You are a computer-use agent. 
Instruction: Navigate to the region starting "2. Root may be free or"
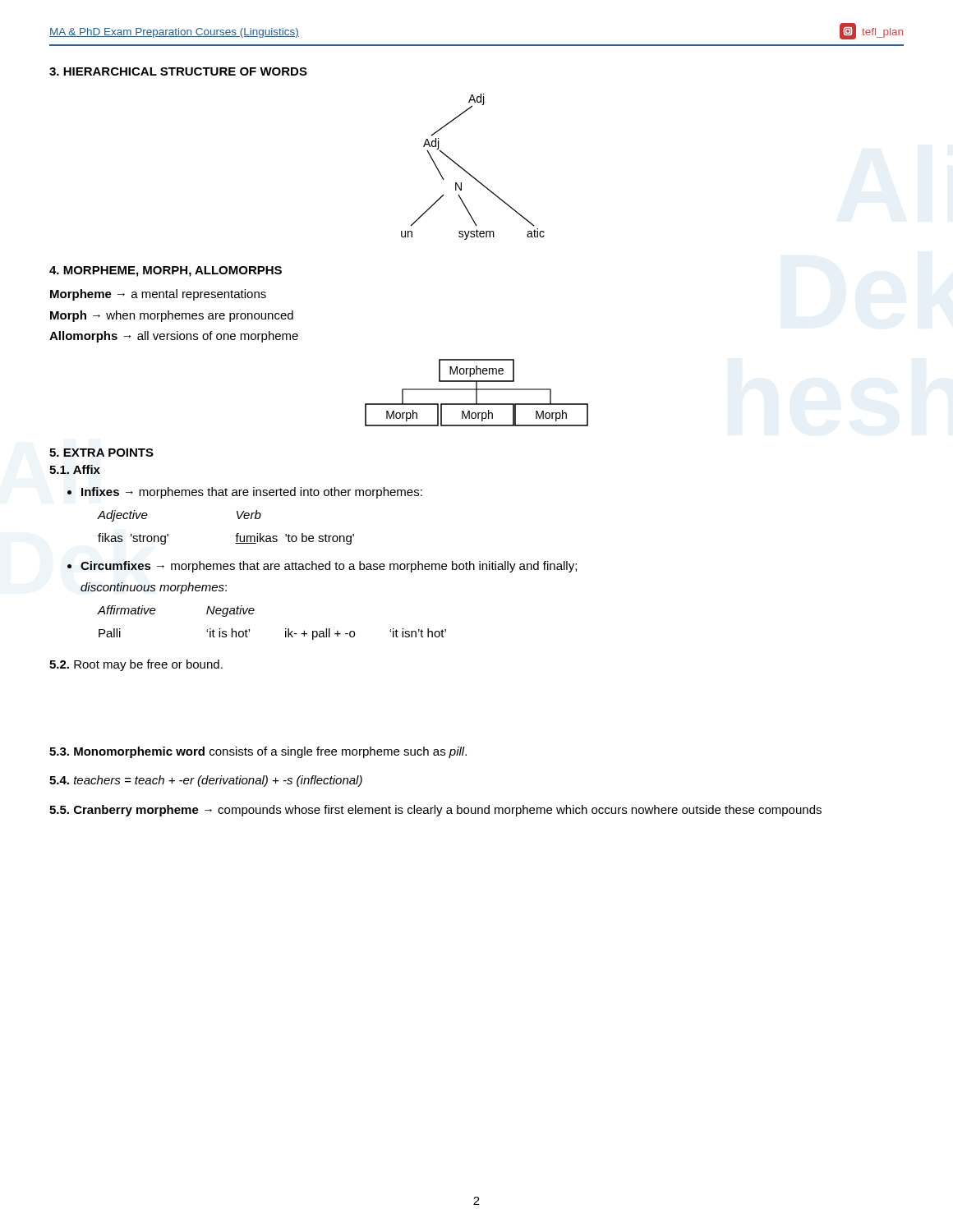pos(136,664)
